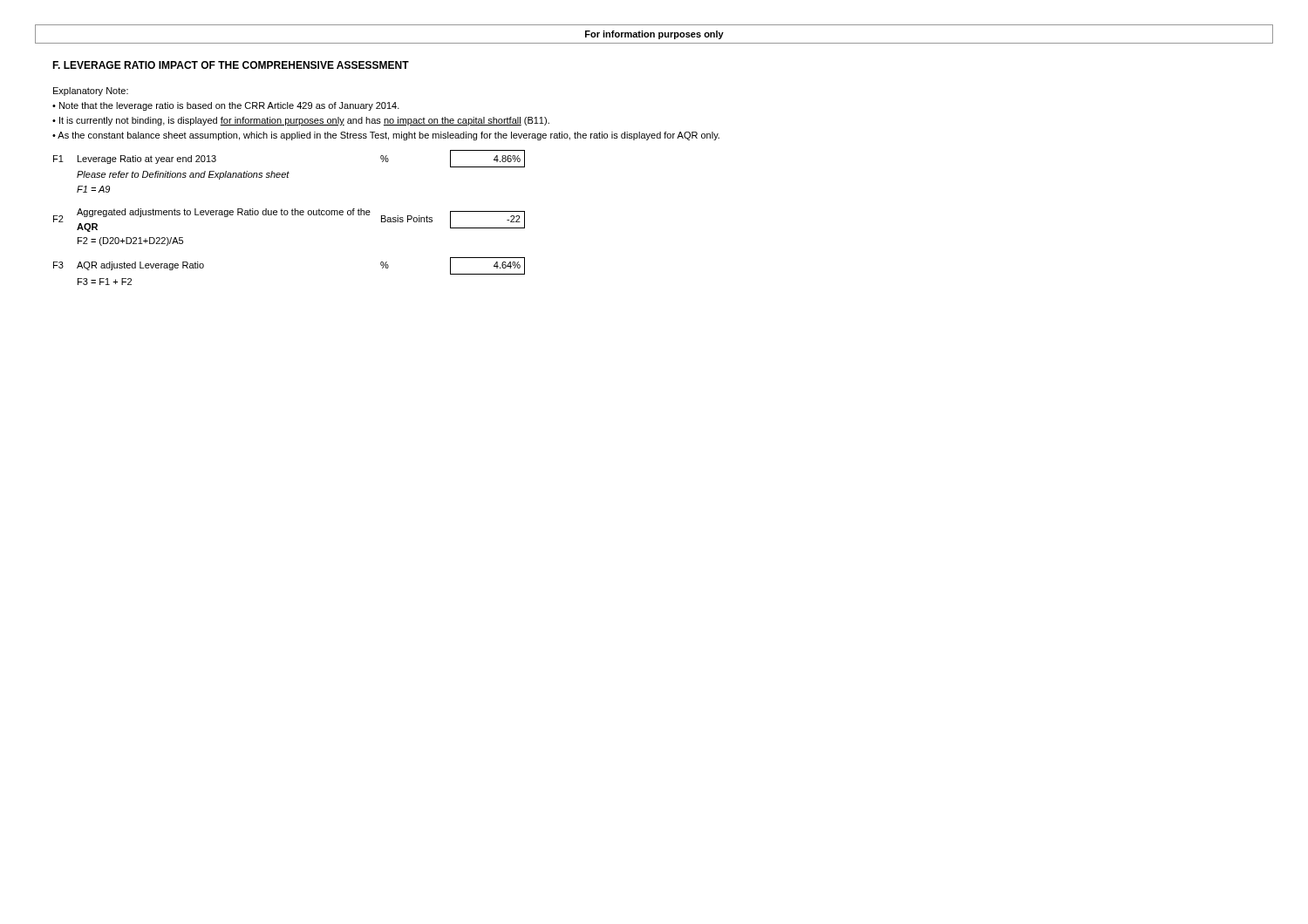The height and width of the screenshot is (924, 1308).
Task: Select a table
Action: (358, 219)
